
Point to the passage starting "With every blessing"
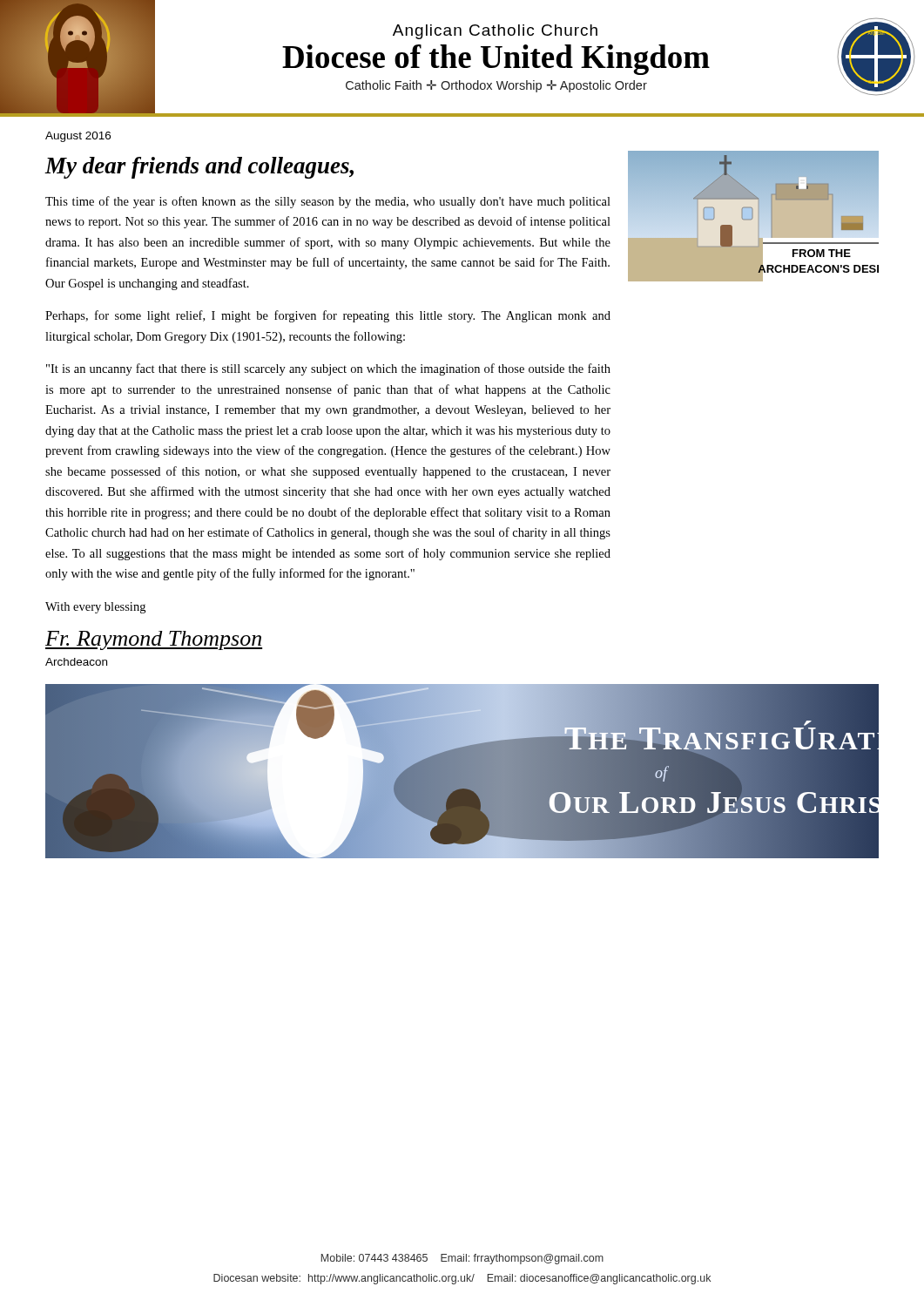pos(96,606)
